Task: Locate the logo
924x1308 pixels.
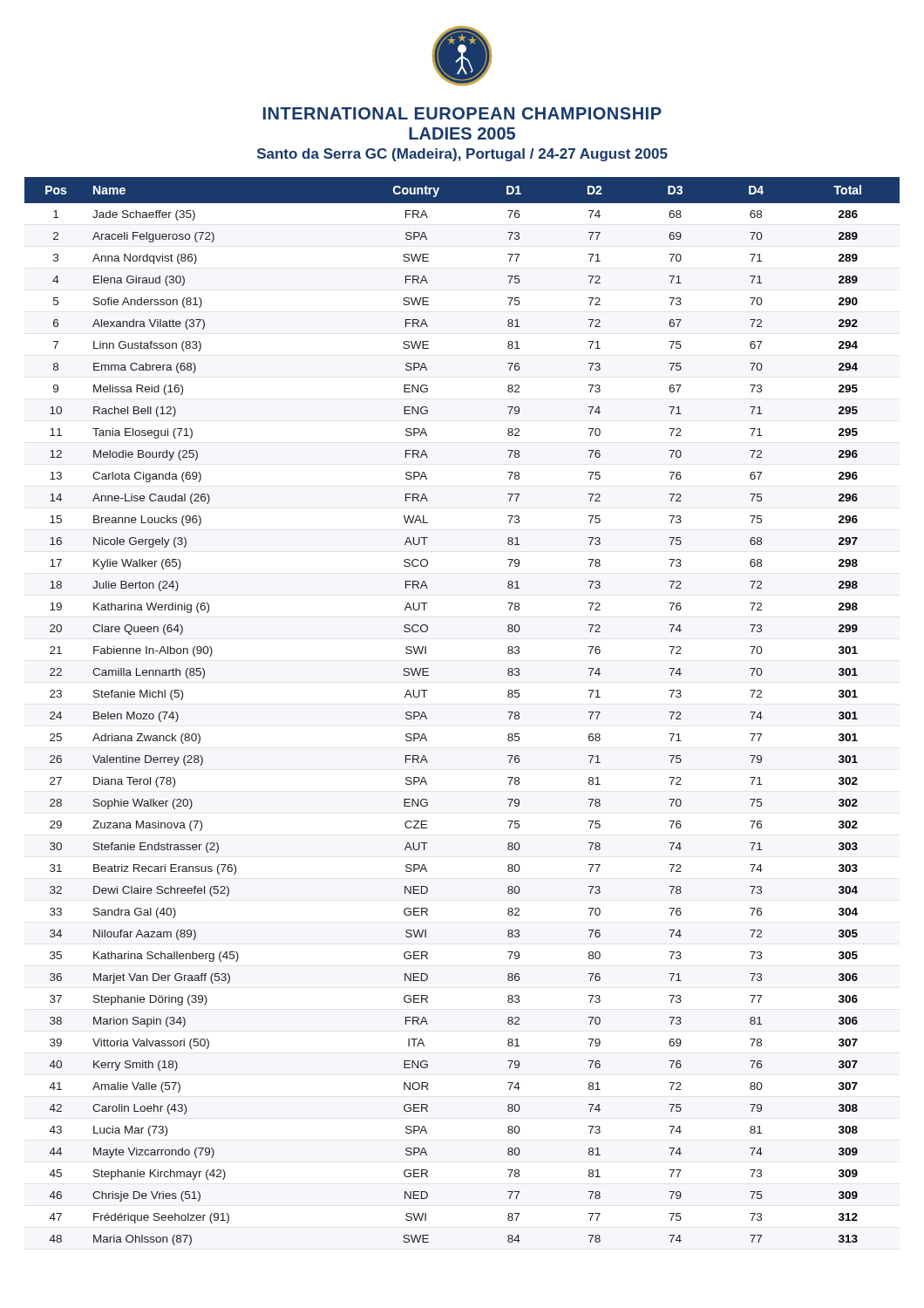Action: 462,49
